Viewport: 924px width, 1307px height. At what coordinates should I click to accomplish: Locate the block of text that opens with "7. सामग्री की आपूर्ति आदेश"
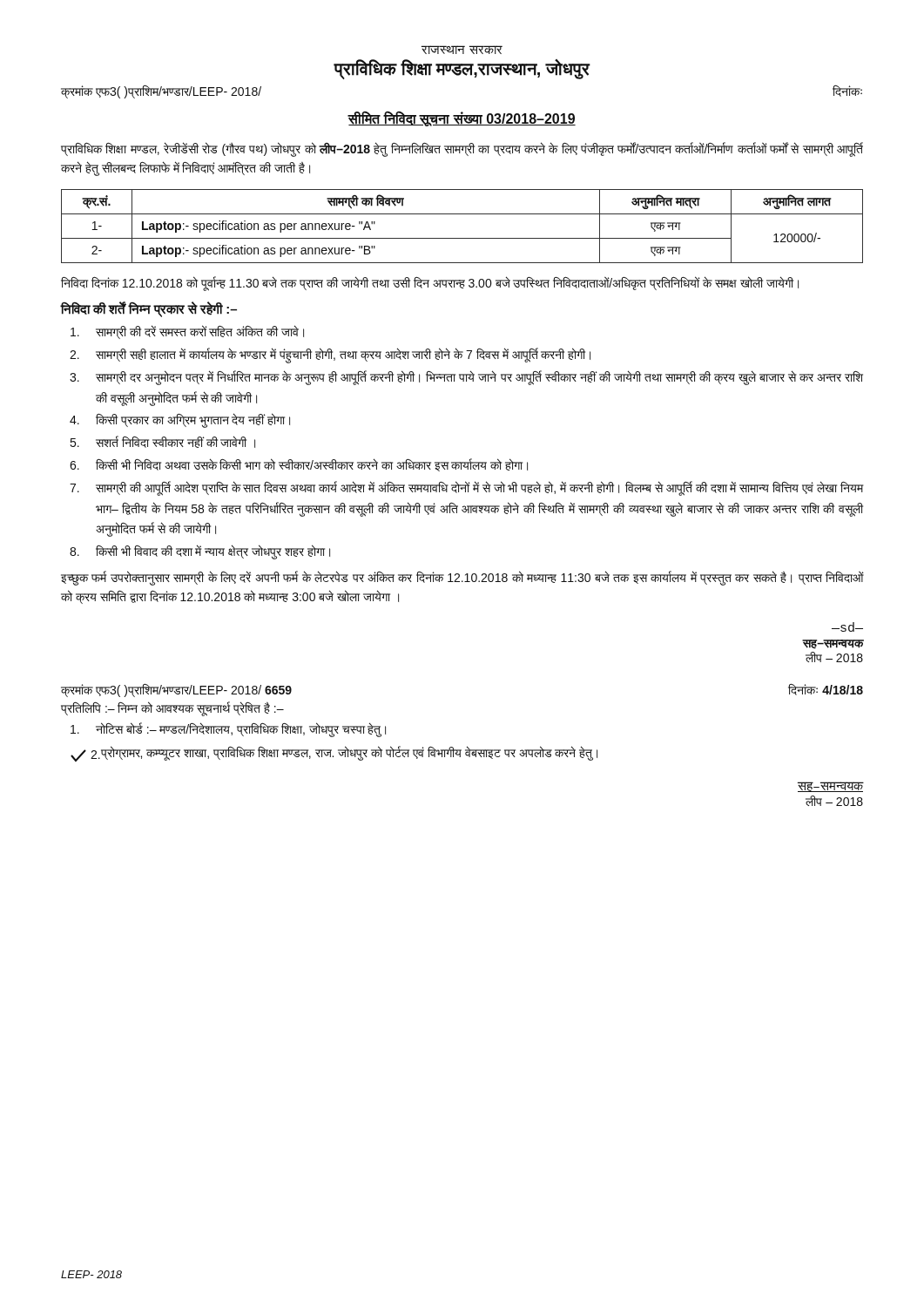coord(466,509)
